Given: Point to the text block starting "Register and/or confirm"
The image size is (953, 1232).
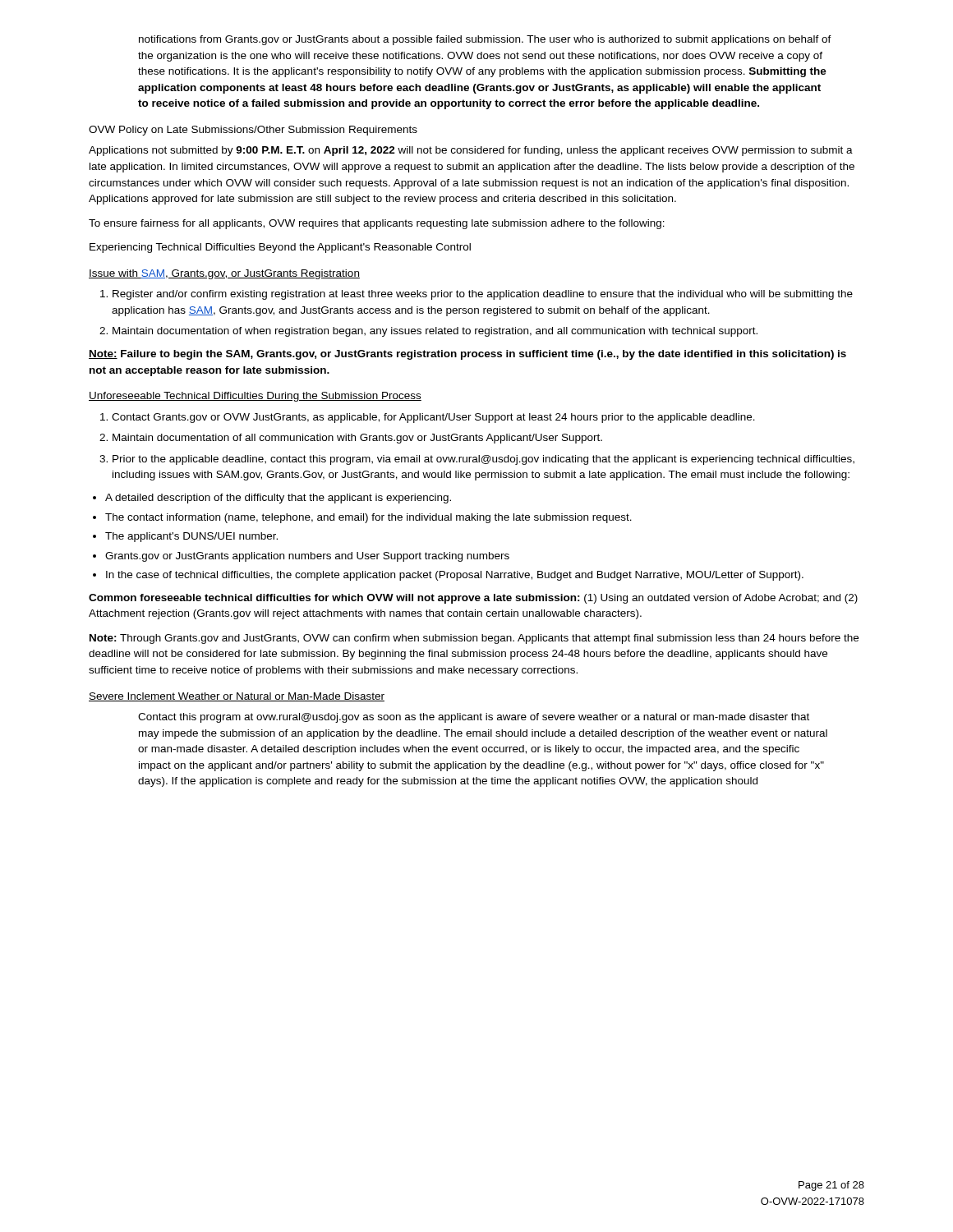Looking at the screenshot, I should point(488,302).
